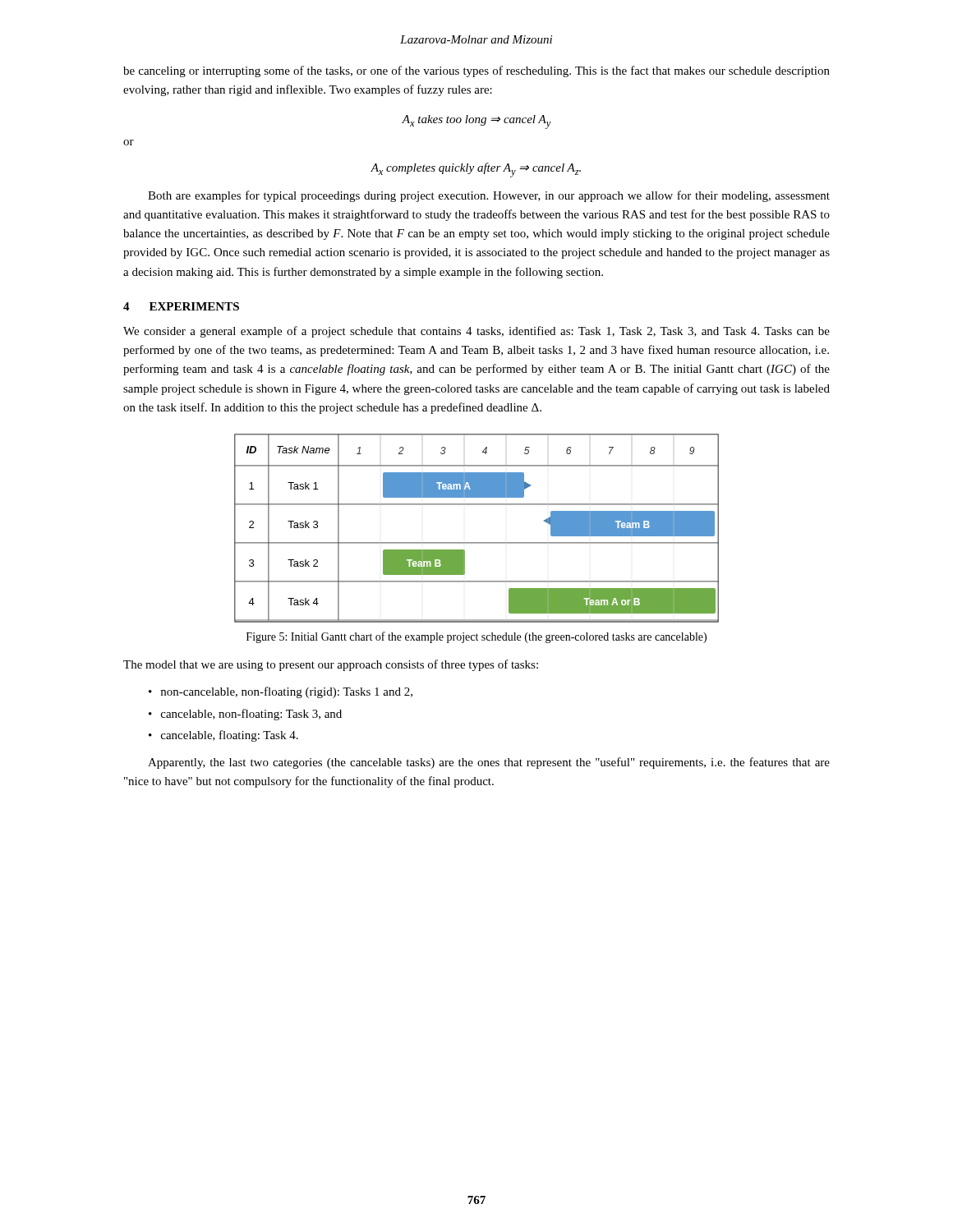The height and width of the screenshot is (1232, 953).
Task: Click on the text starting "• cancelable, non-floating: Task 3, and"
Action: (x=245, y=714)
